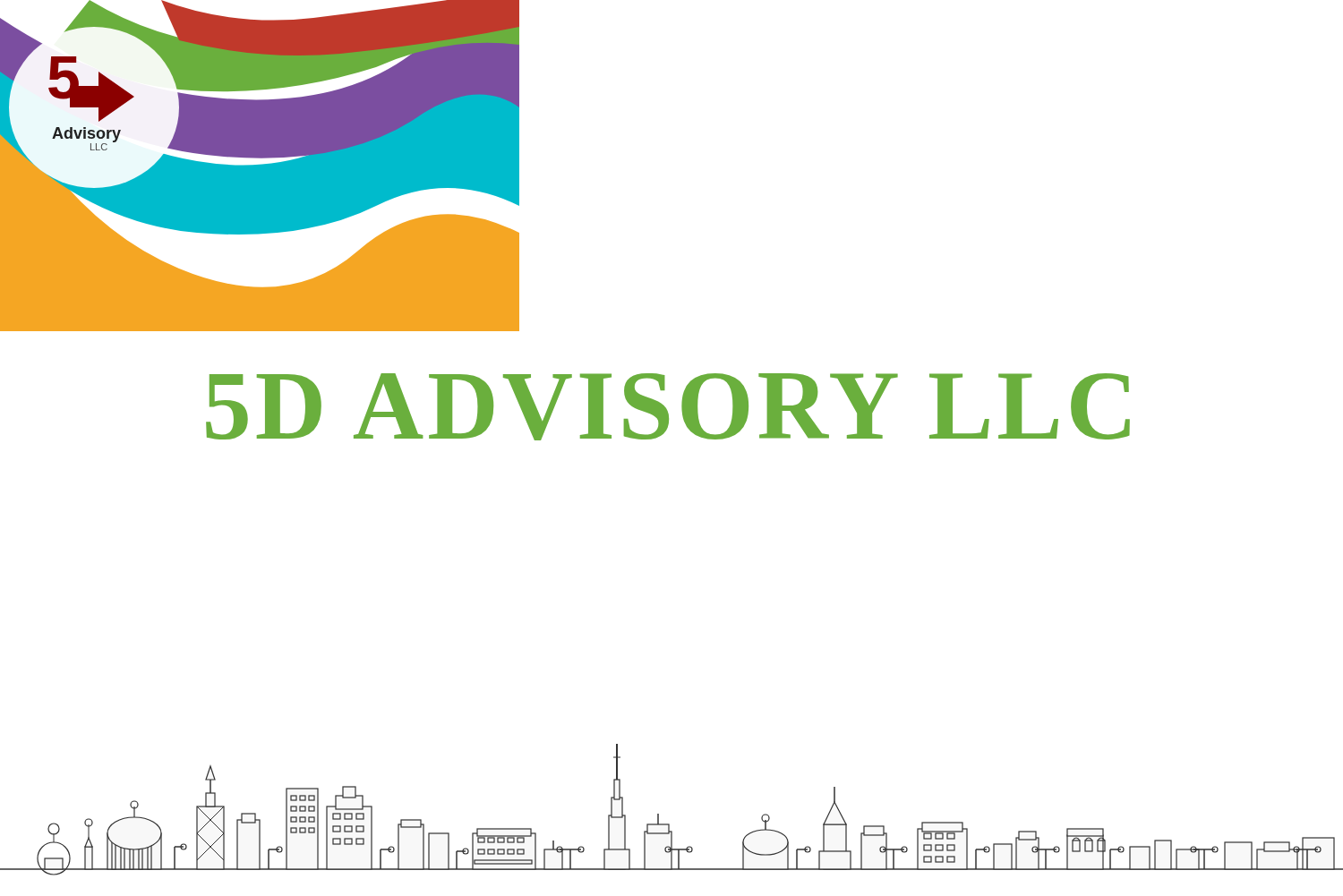Screen dimensions: 896x1343
Task: Find the title containing "5D ADVISORY LLC"
Action: pos(672,405)
